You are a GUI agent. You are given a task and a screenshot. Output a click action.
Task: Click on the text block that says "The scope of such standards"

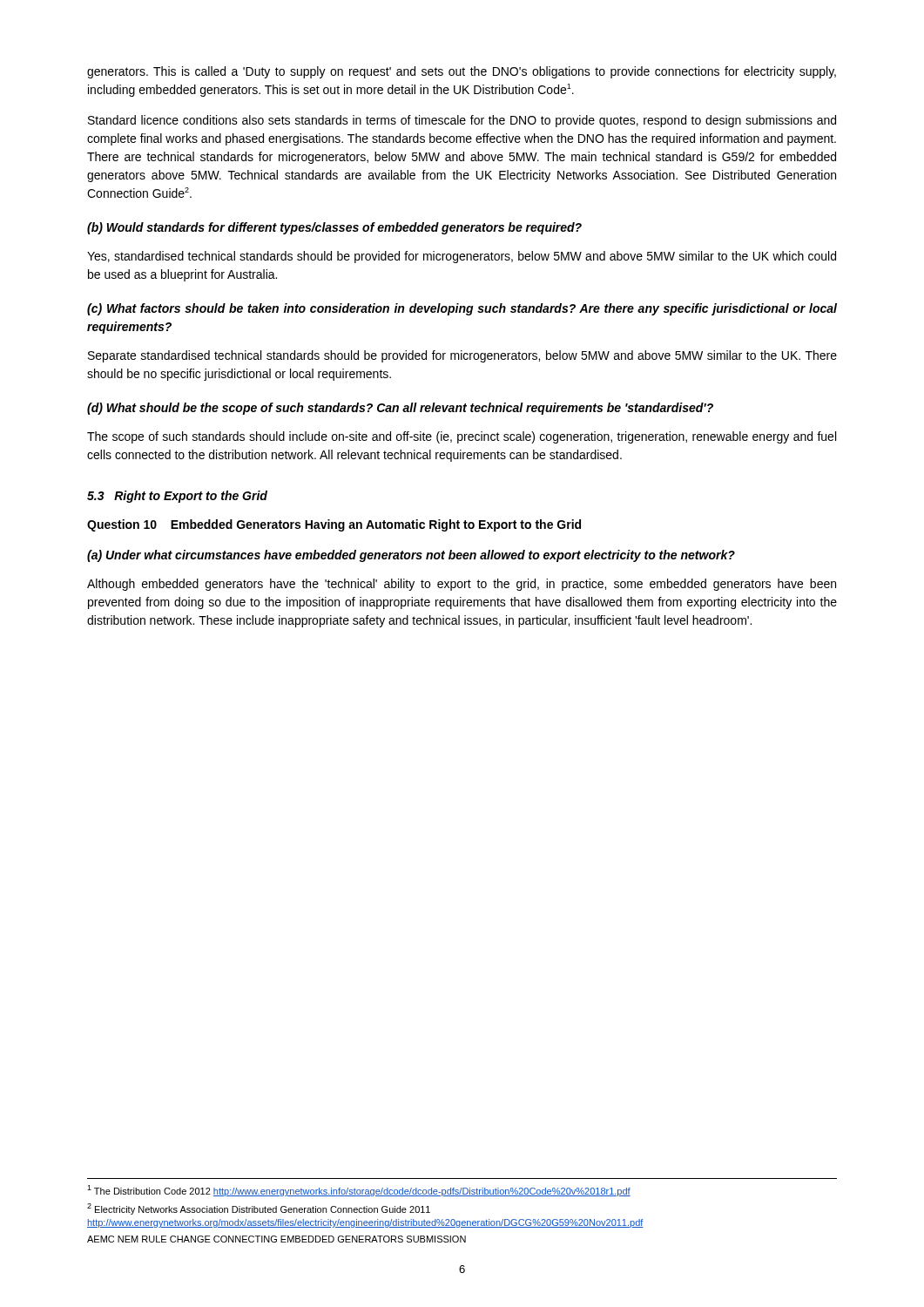462,446
